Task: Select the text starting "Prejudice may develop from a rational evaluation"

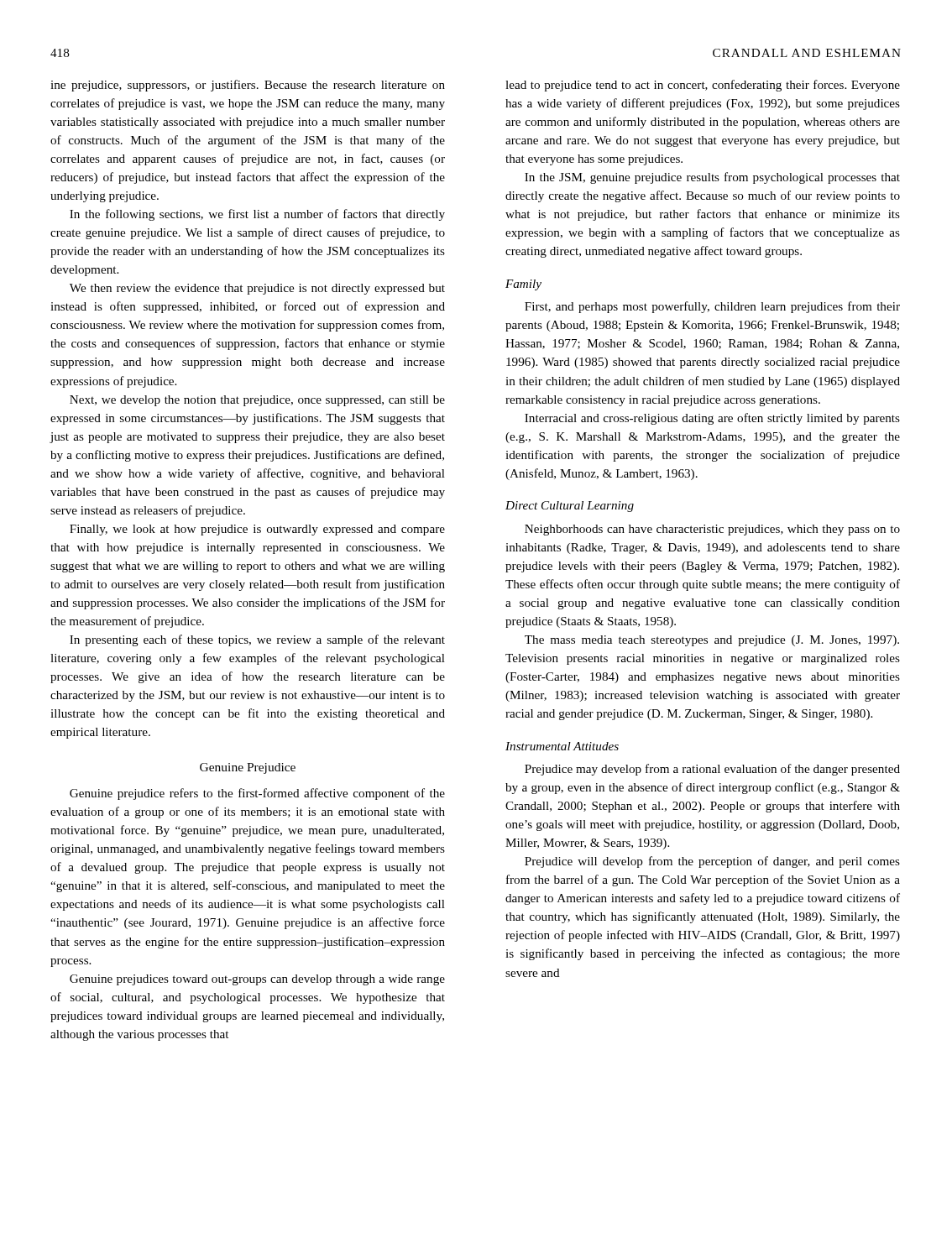Action: click(x=703, y=806)
